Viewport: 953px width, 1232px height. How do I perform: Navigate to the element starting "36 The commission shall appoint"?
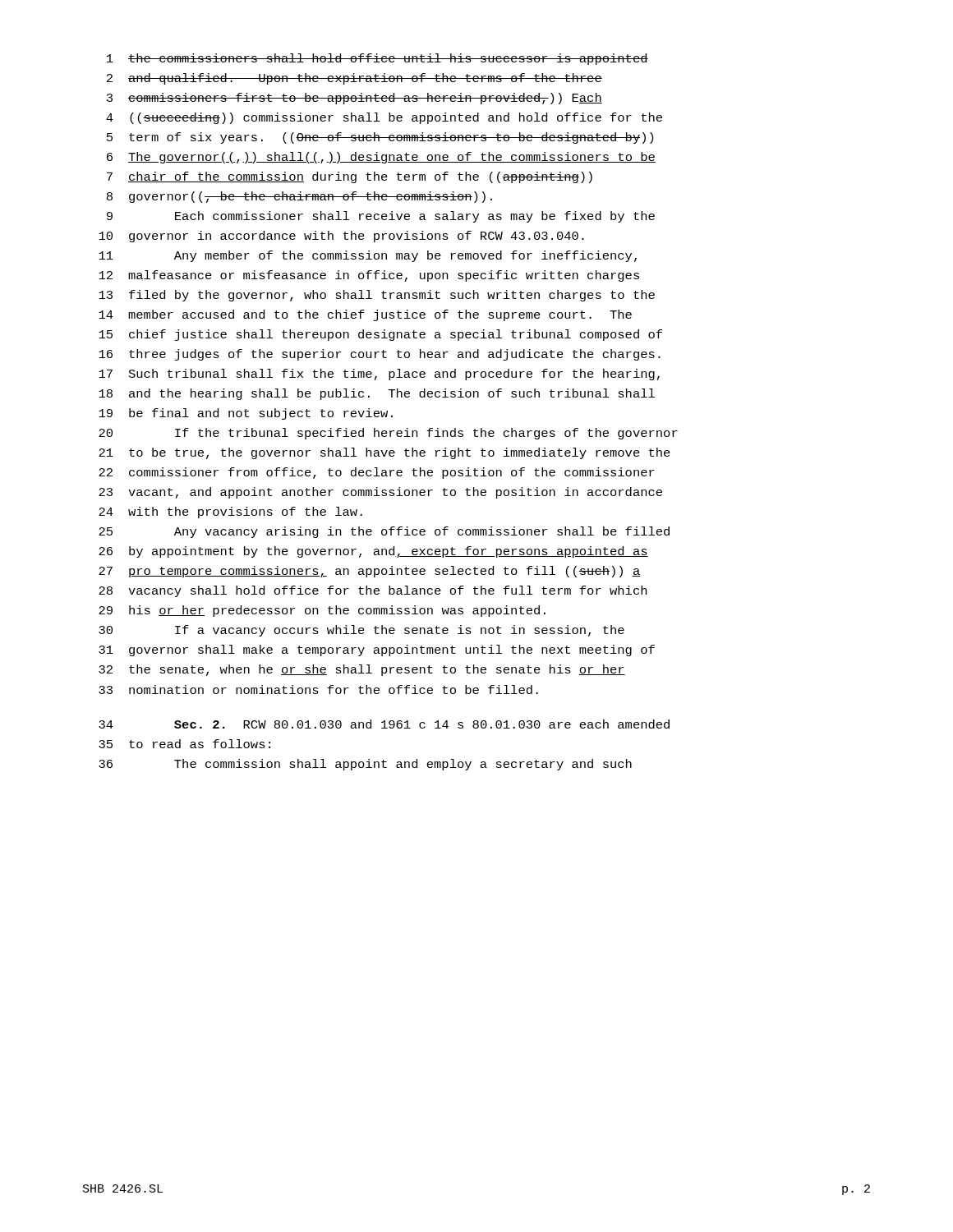tap(357, 764)
